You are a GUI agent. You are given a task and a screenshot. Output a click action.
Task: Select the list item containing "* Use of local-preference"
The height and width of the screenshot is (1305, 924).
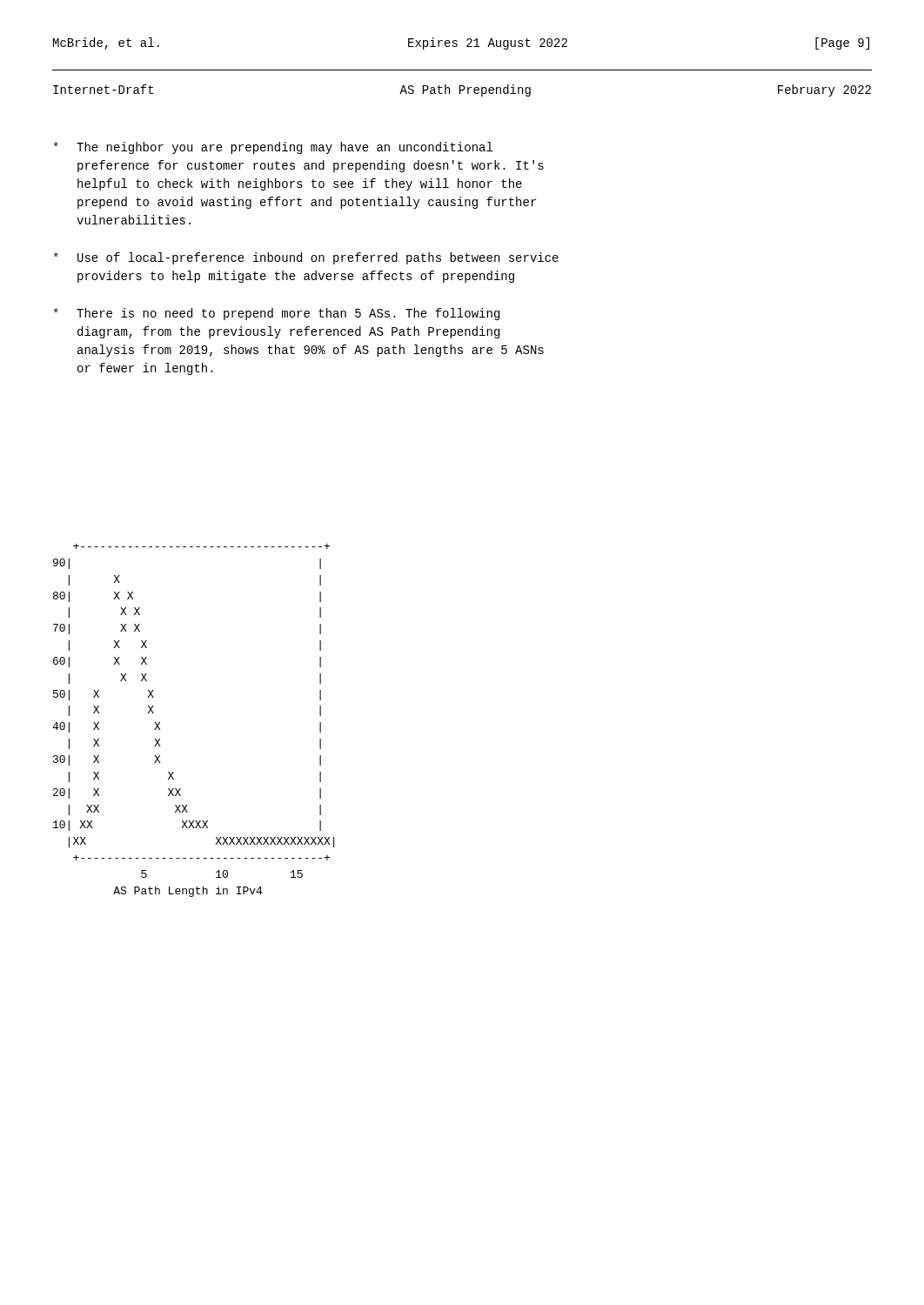(x=462, y=268)
